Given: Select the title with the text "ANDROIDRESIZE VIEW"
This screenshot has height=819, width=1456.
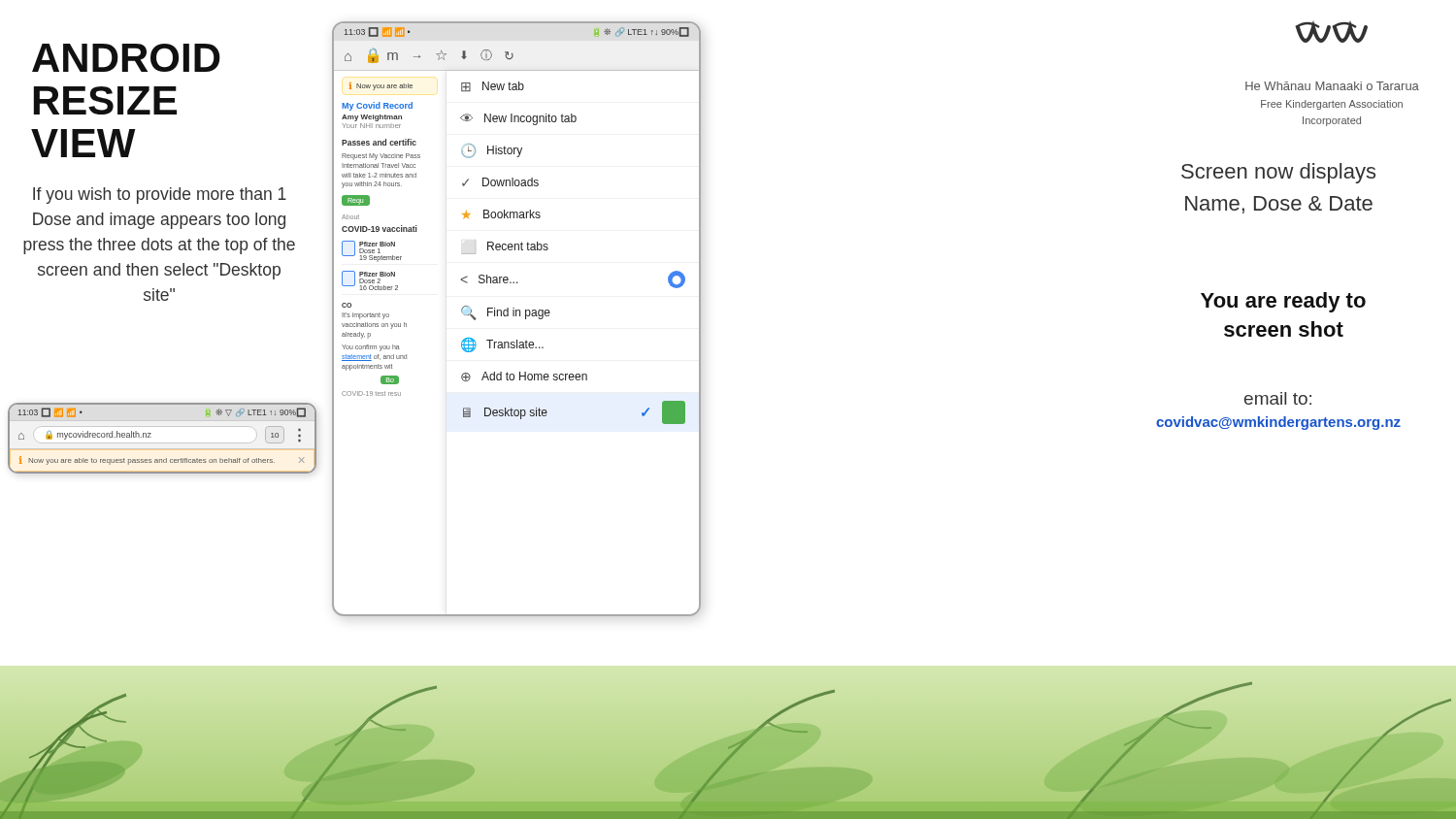Looking at the screenshot, I should (x=162, y=101).
